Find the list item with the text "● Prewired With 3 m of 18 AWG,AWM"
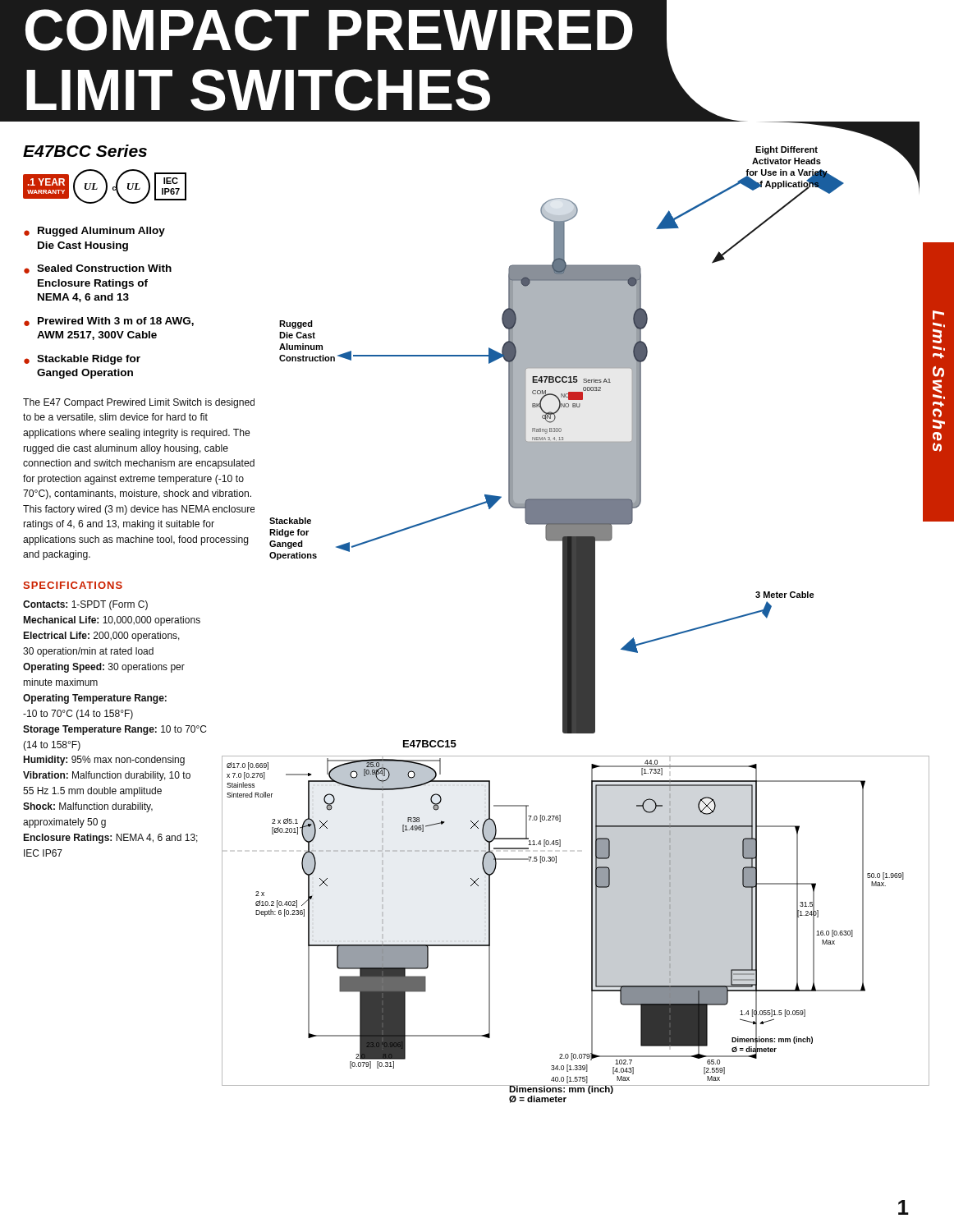954x1232 pixels. point(109,328)
